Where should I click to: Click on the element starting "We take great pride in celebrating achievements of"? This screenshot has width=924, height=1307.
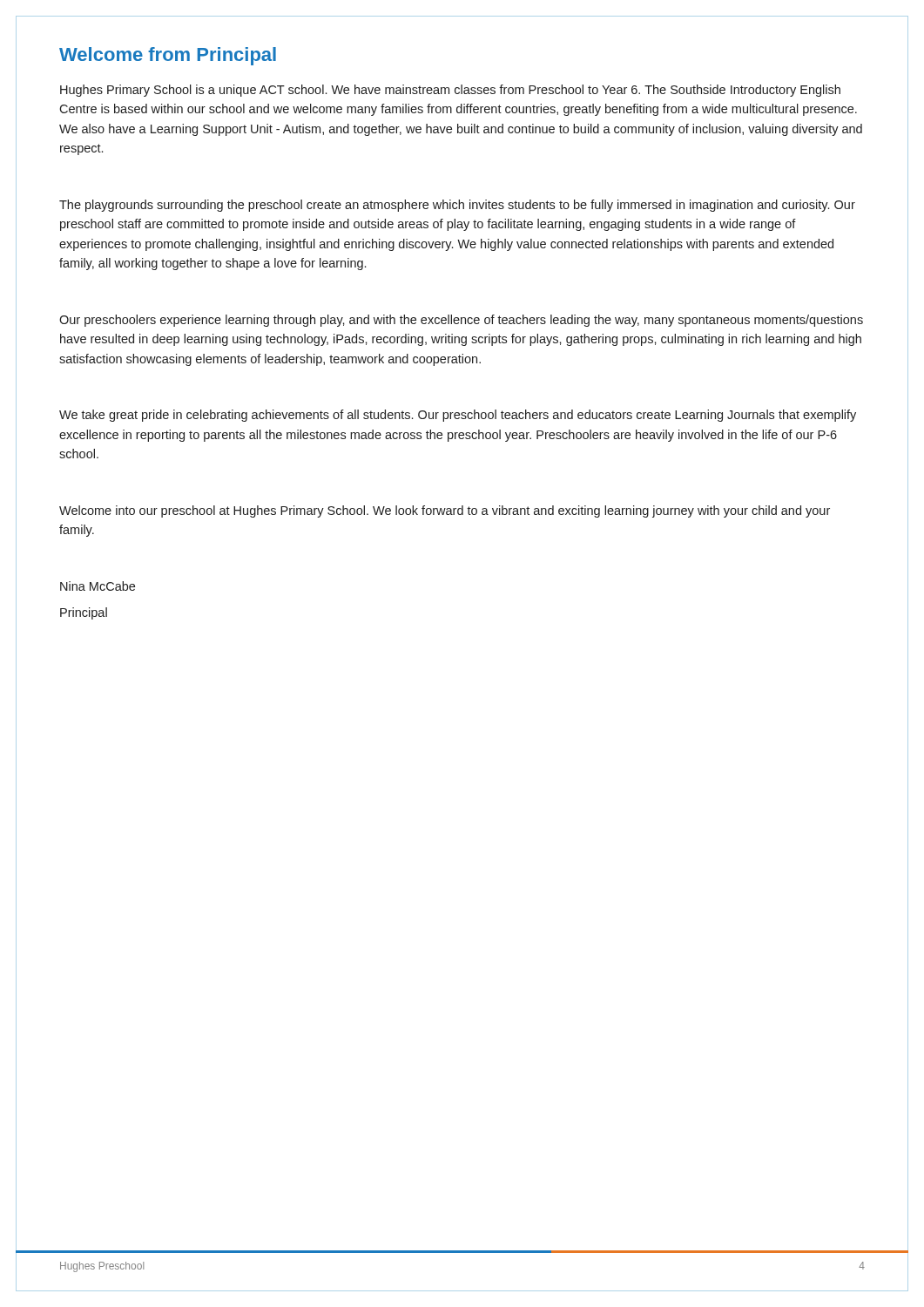pyautogui.click(x=458, y=434)
